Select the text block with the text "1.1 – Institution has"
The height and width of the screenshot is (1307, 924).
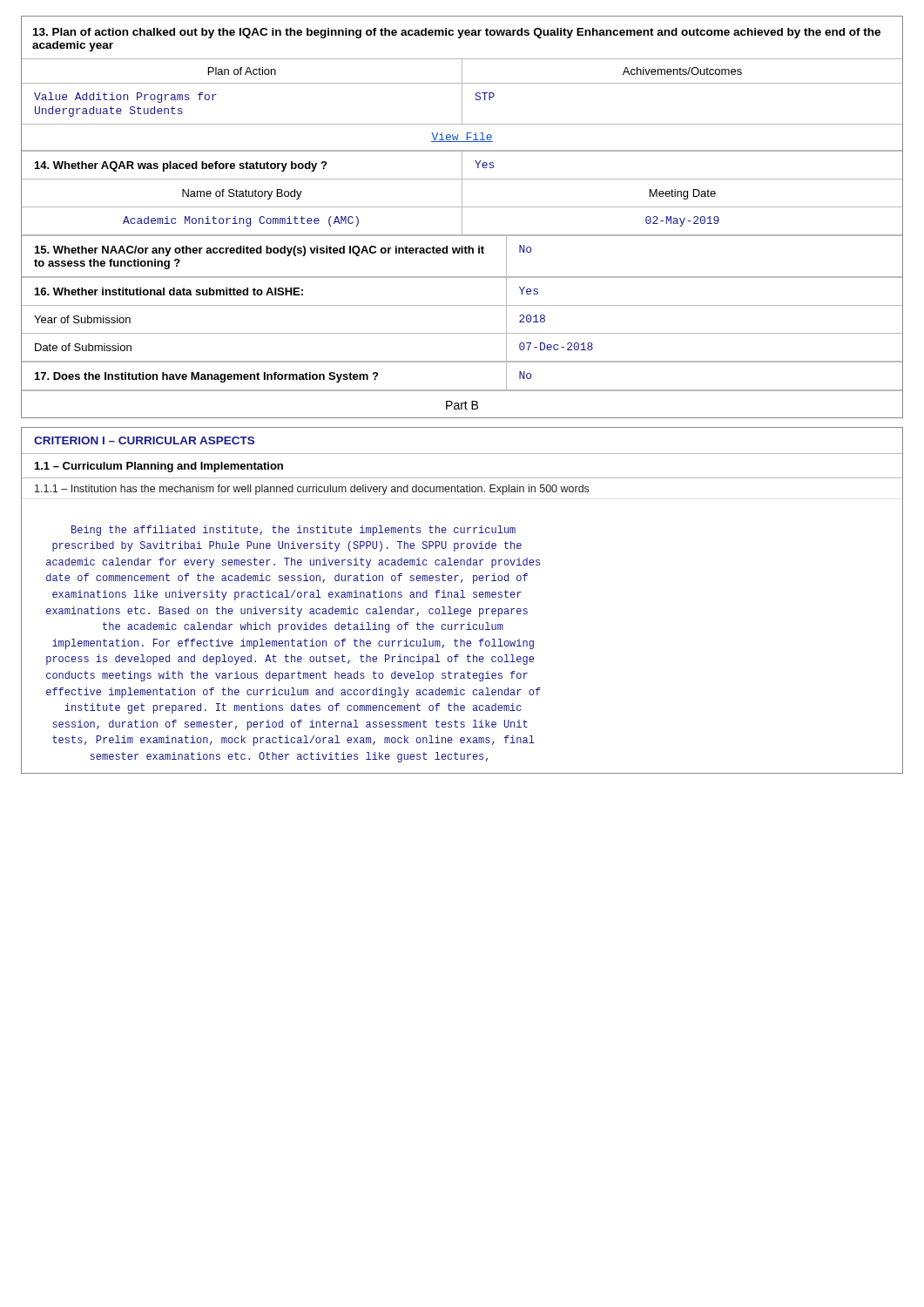coord(312,489)
